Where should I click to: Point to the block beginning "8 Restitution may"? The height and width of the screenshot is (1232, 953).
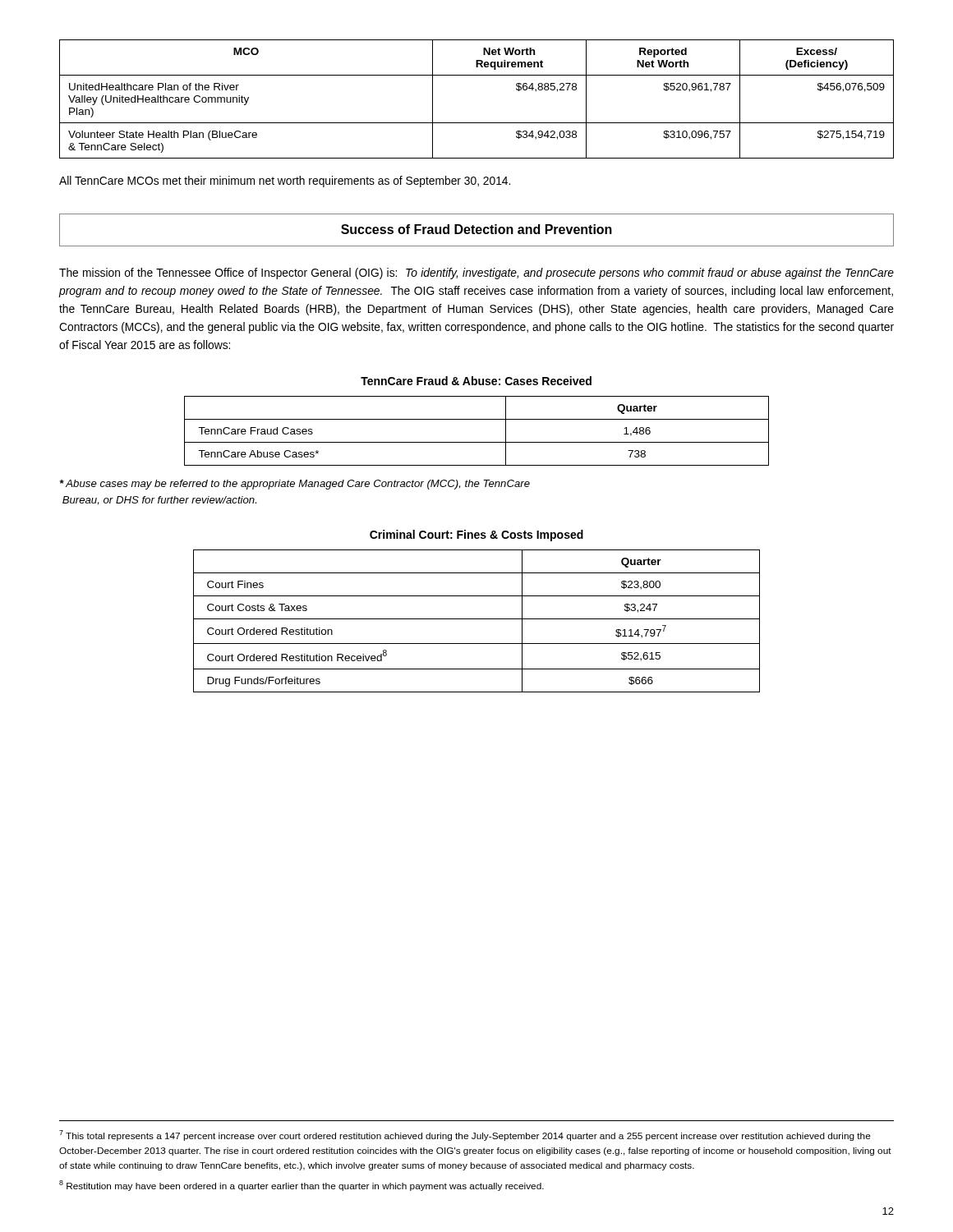(x=302, y=1185)
